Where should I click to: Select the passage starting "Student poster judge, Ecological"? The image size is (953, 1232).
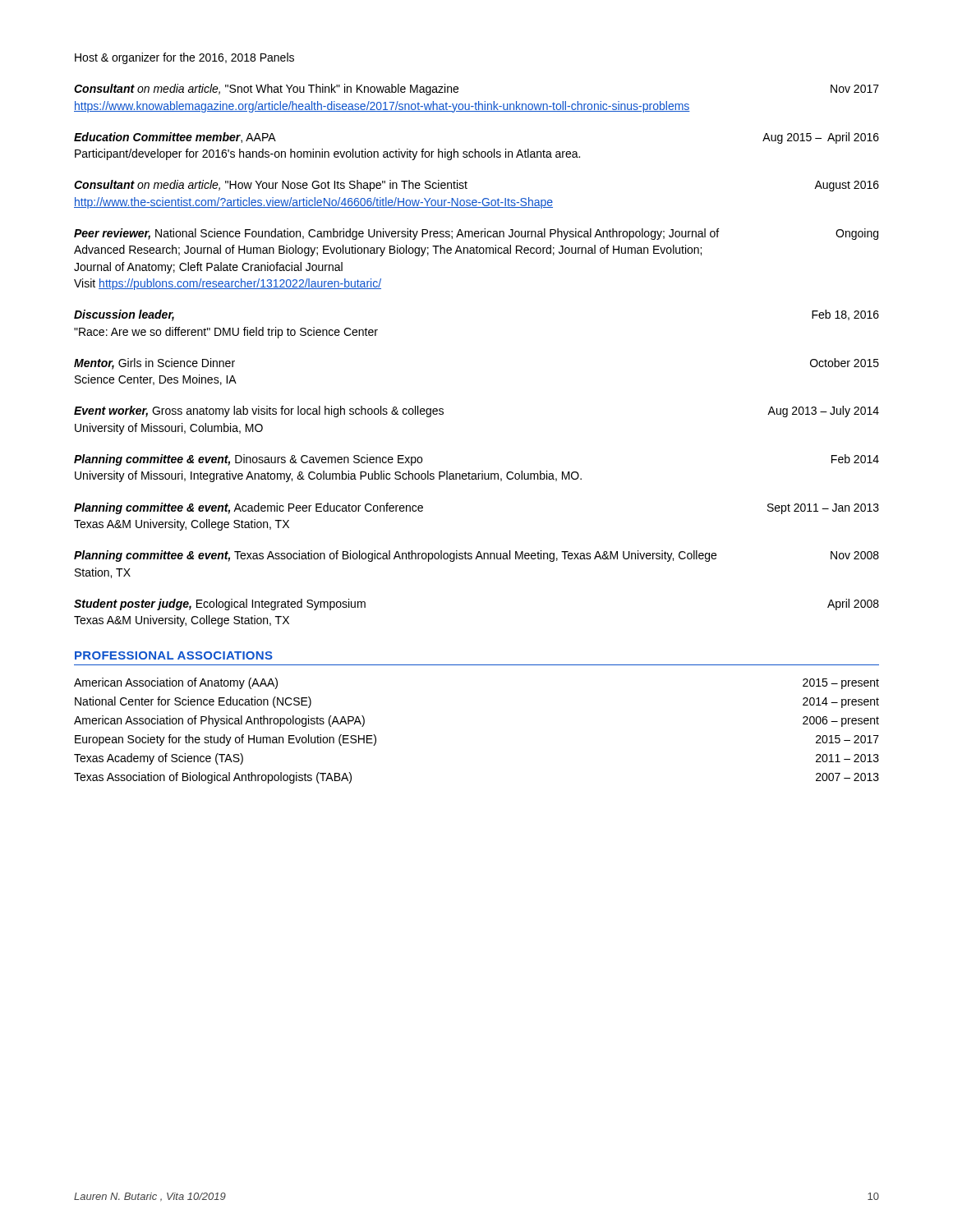coord(219,604)
